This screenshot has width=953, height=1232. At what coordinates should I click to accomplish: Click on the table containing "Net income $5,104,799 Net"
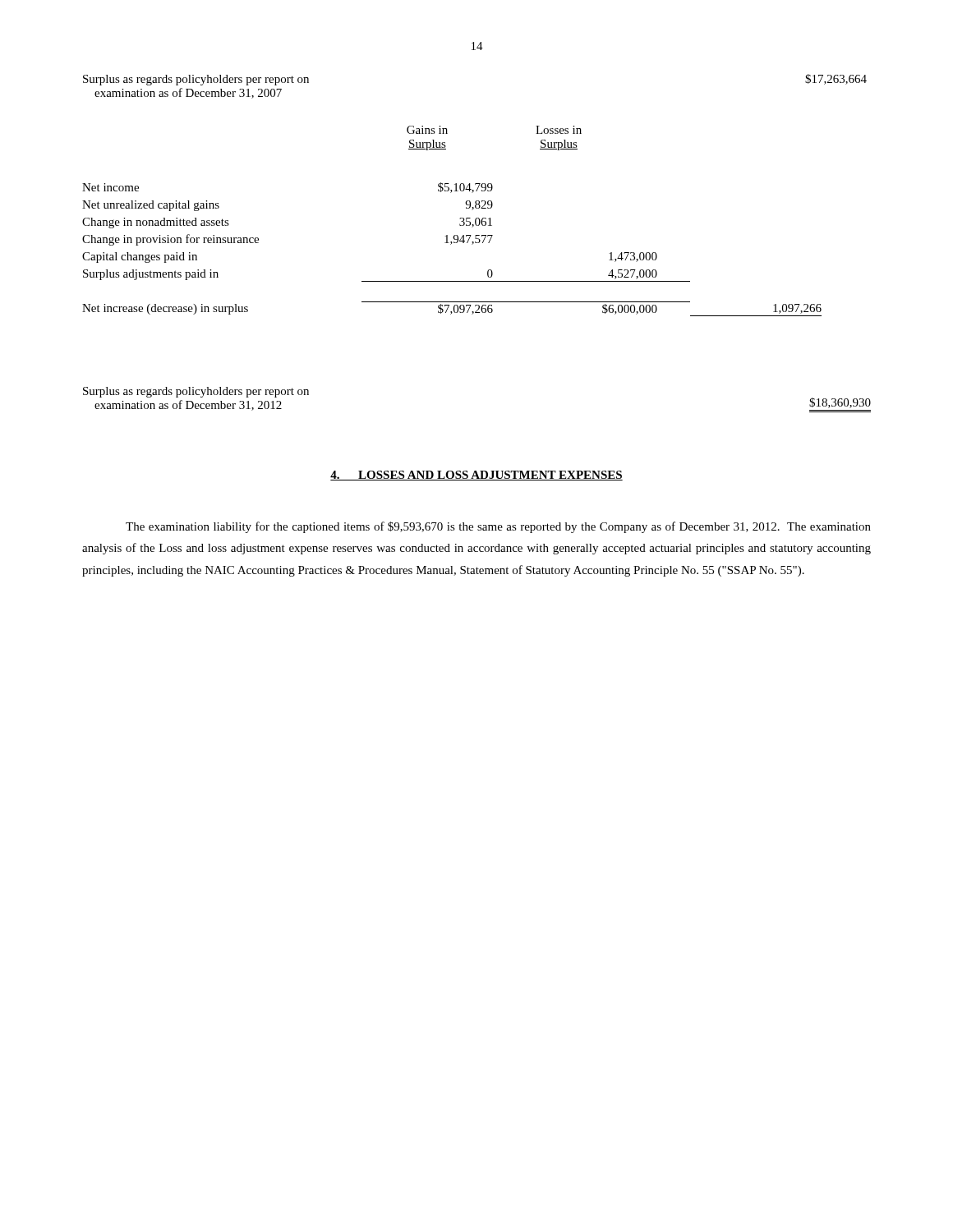tap(476, 250)
